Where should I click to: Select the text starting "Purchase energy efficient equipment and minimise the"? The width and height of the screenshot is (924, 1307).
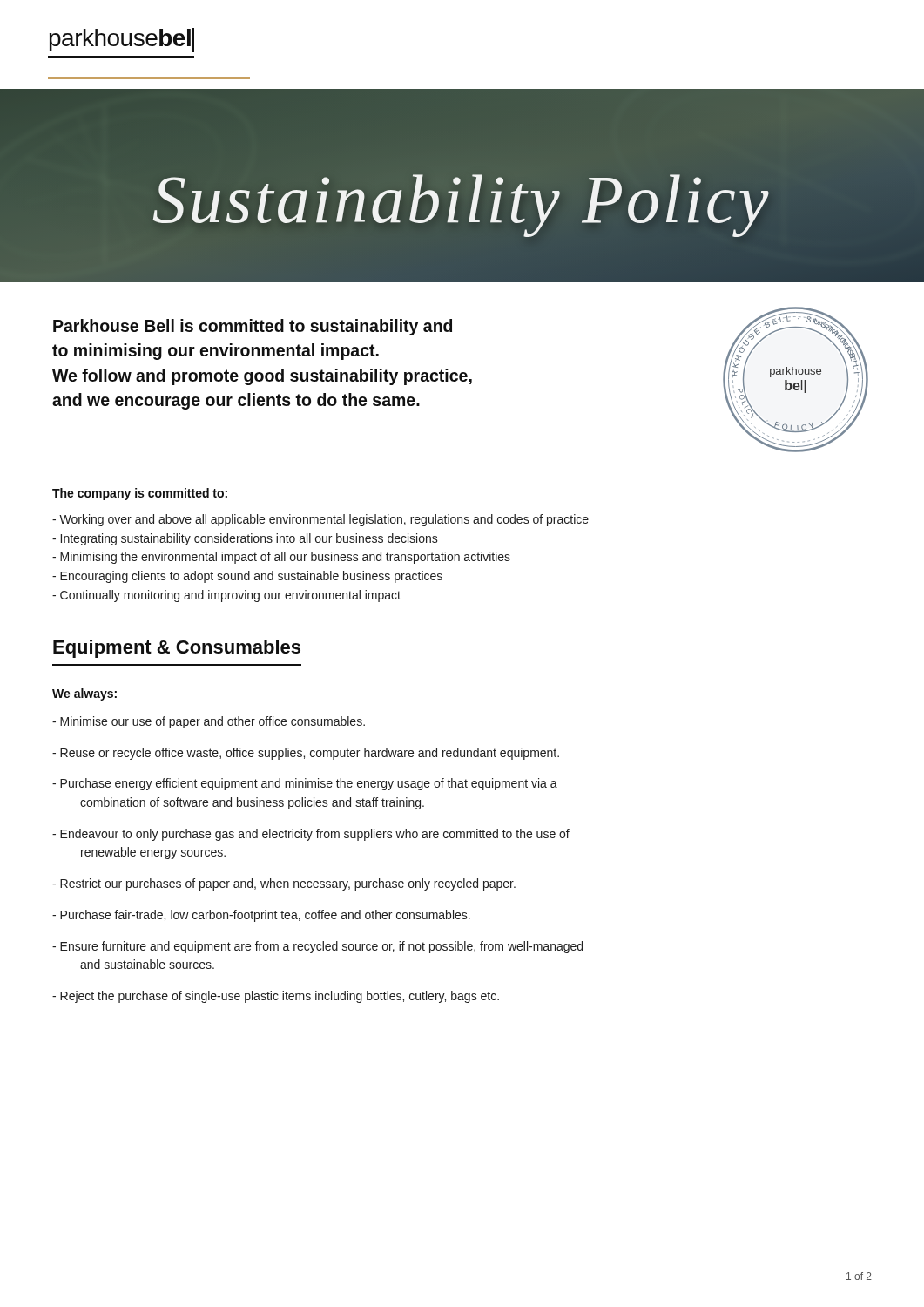coord(305,784)
